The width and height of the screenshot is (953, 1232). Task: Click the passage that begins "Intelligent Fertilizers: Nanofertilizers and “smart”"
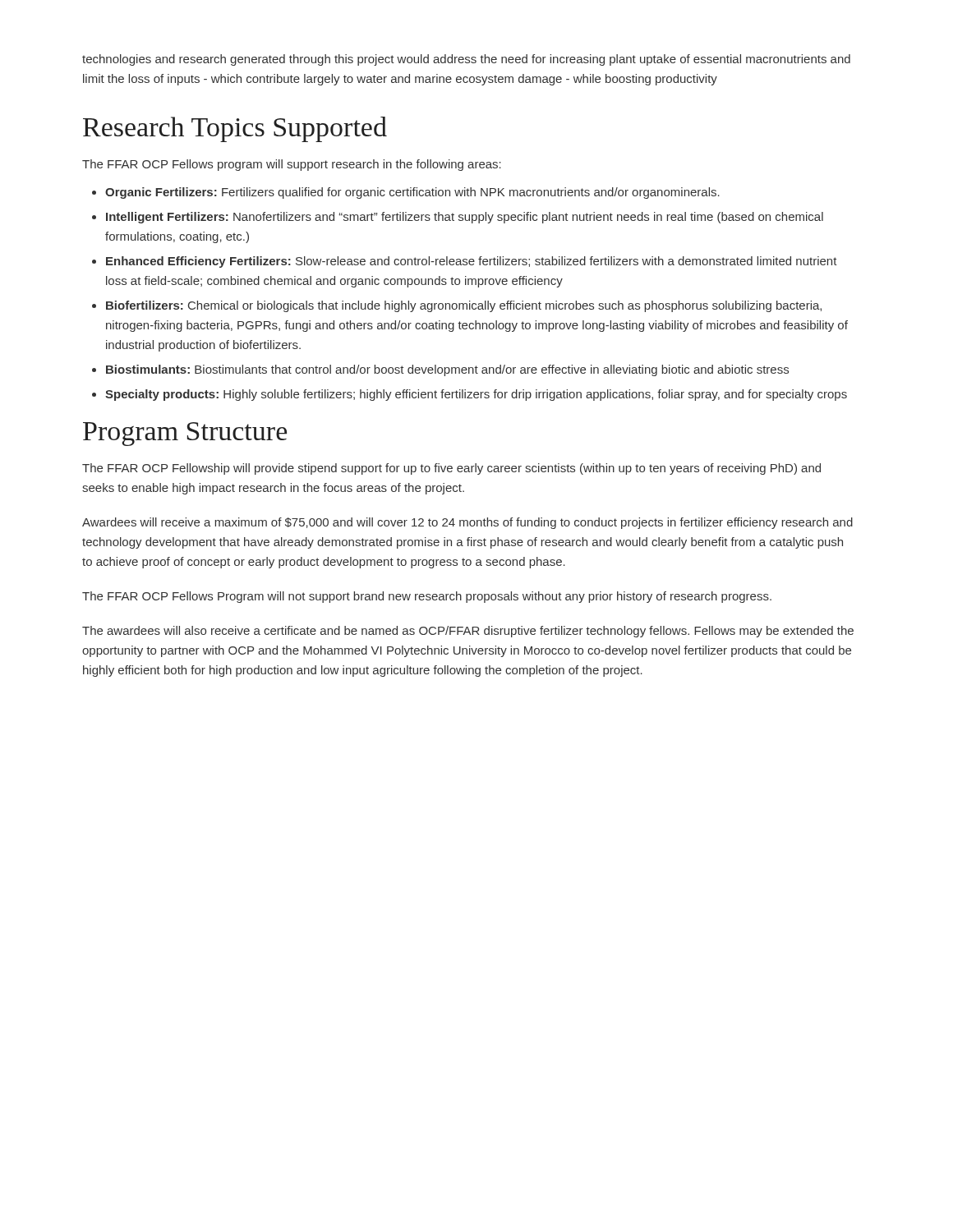pos(464,226)
